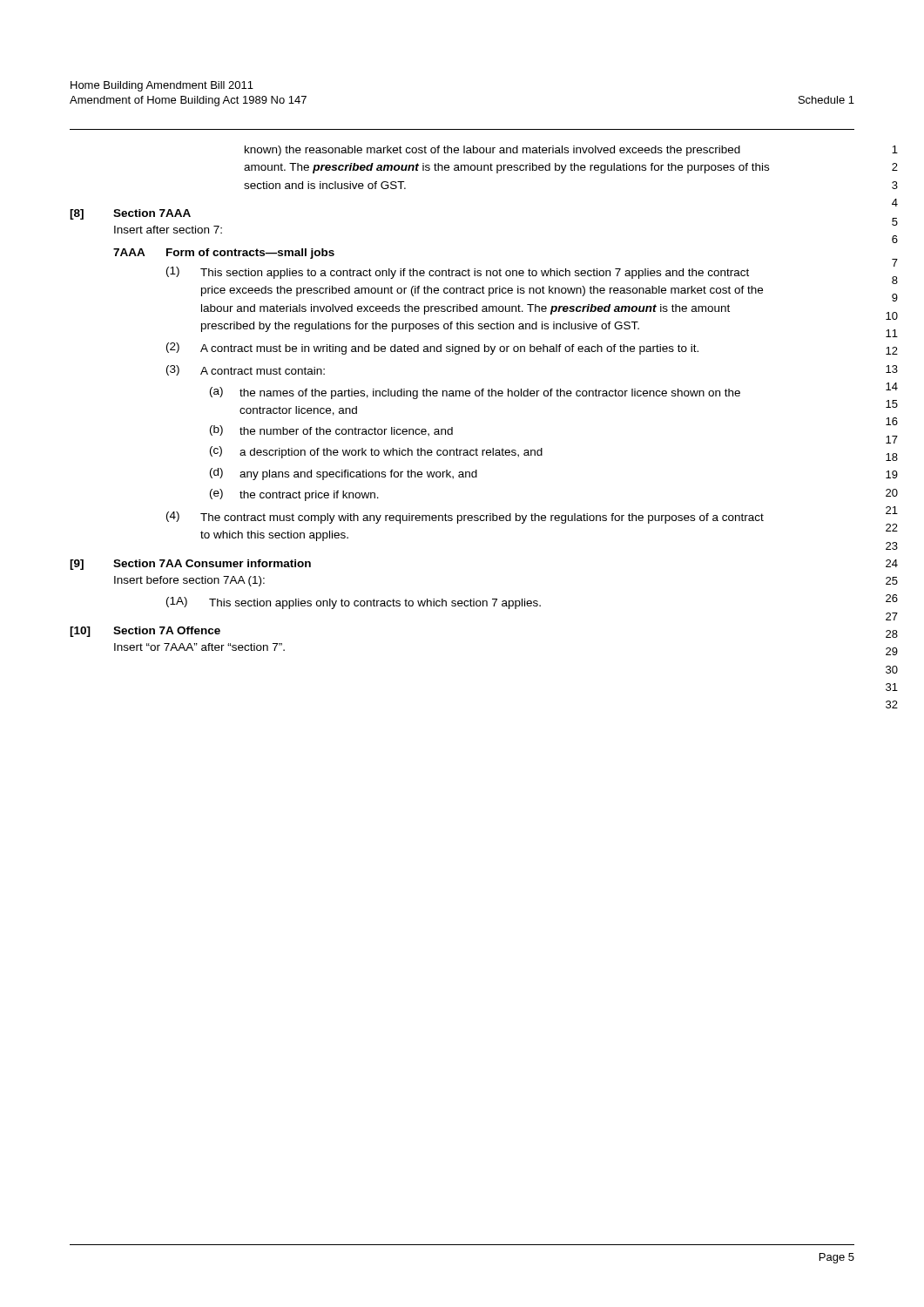
Task: Find the element starting "(d) any plans and"
Action: point(344,474)
